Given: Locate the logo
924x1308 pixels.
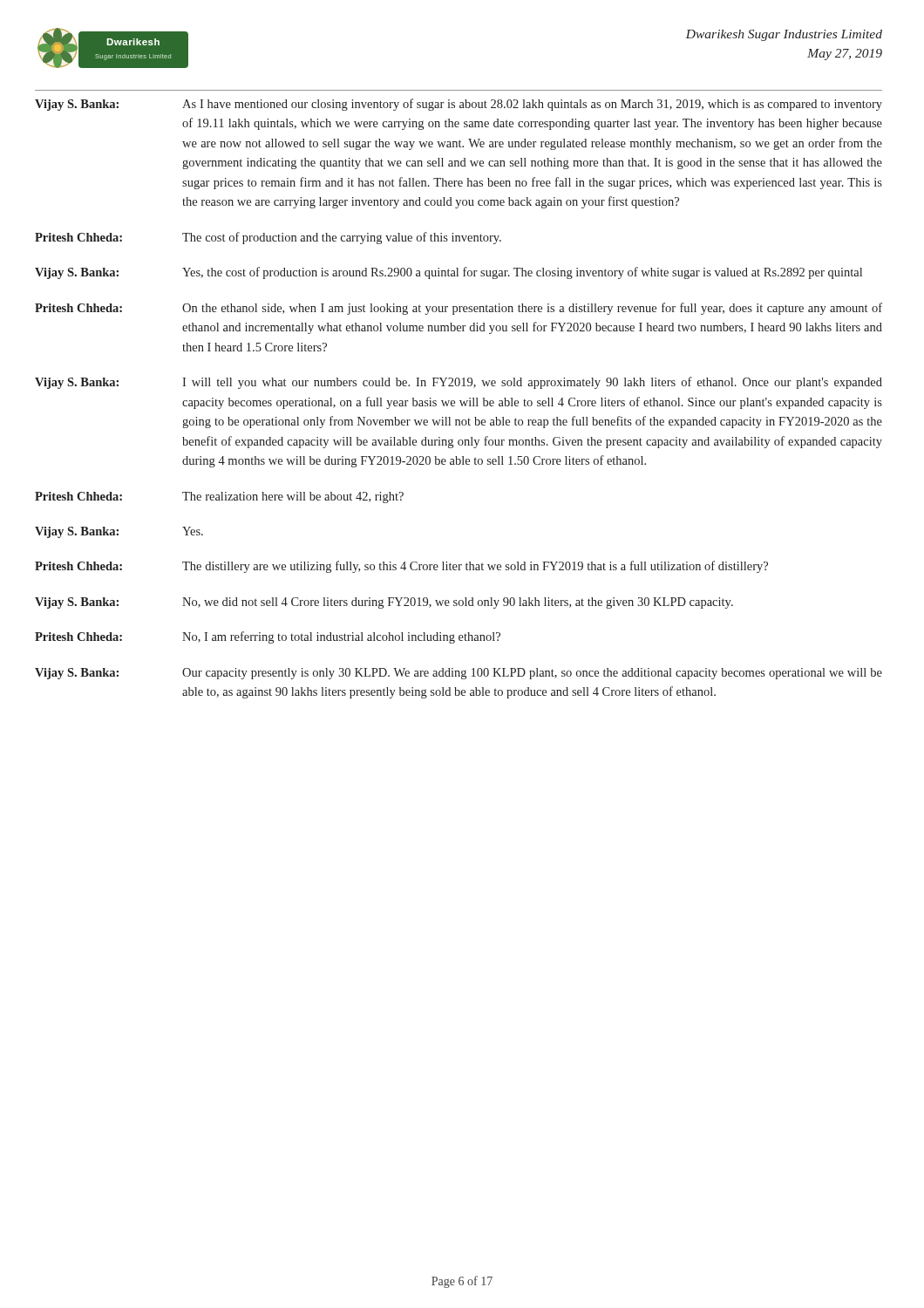Looking at the screenshot, I should coord(113,49).
